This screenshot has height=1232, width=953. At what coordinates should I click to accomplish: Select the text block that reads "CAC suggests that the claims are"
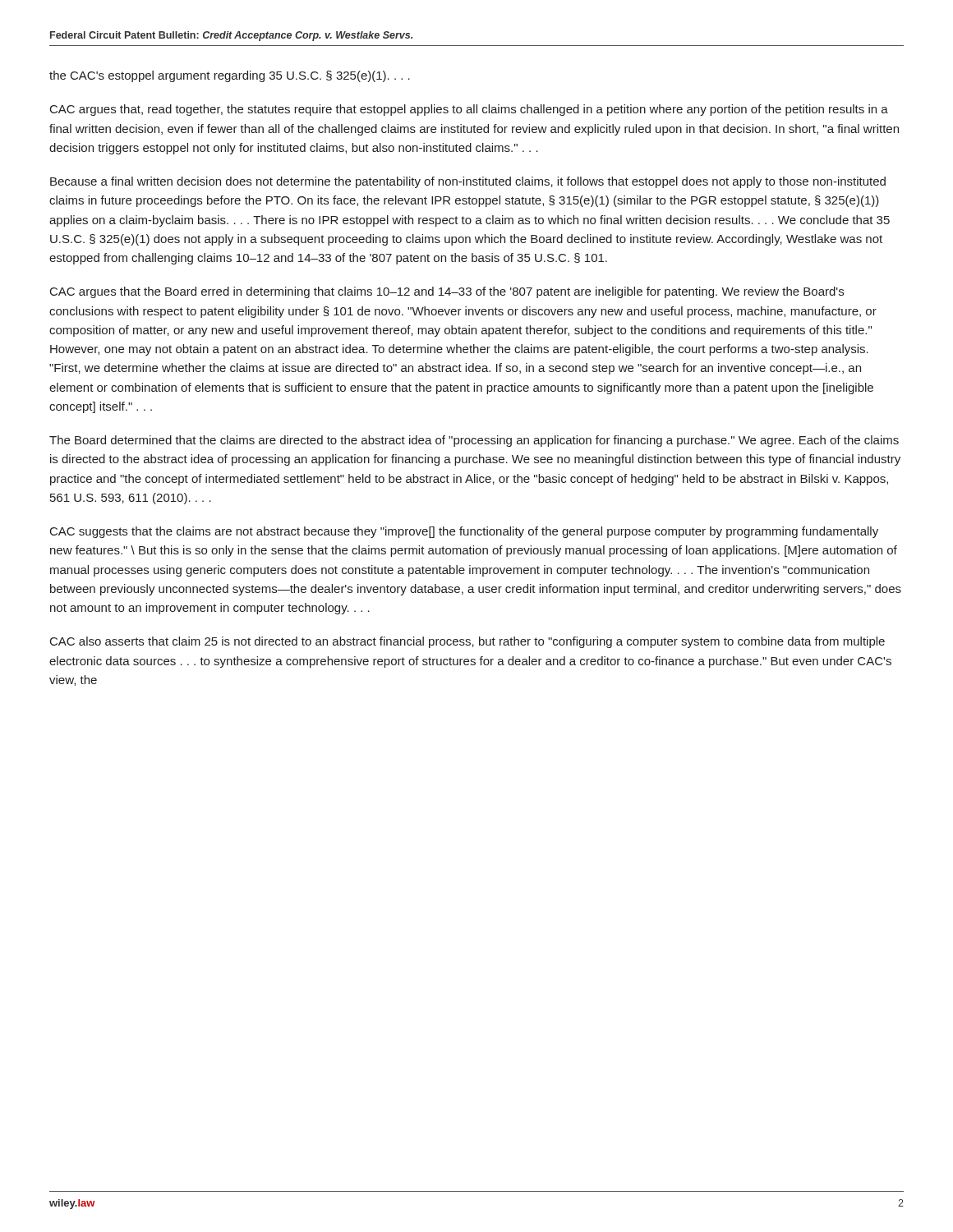tap(475, 569)
